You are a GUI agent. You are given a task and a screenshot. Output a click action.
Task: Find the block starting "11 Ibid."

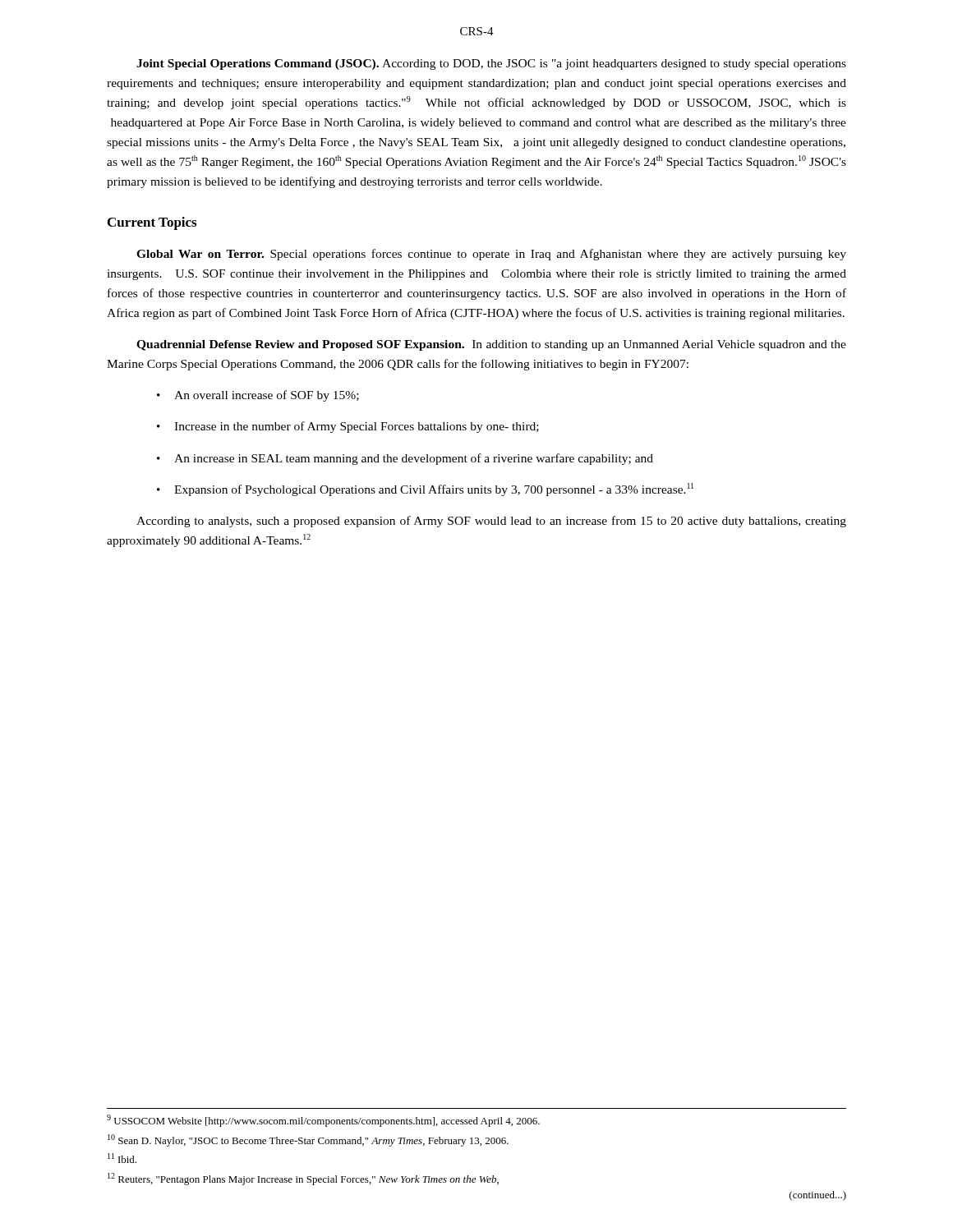[122, 1159]
